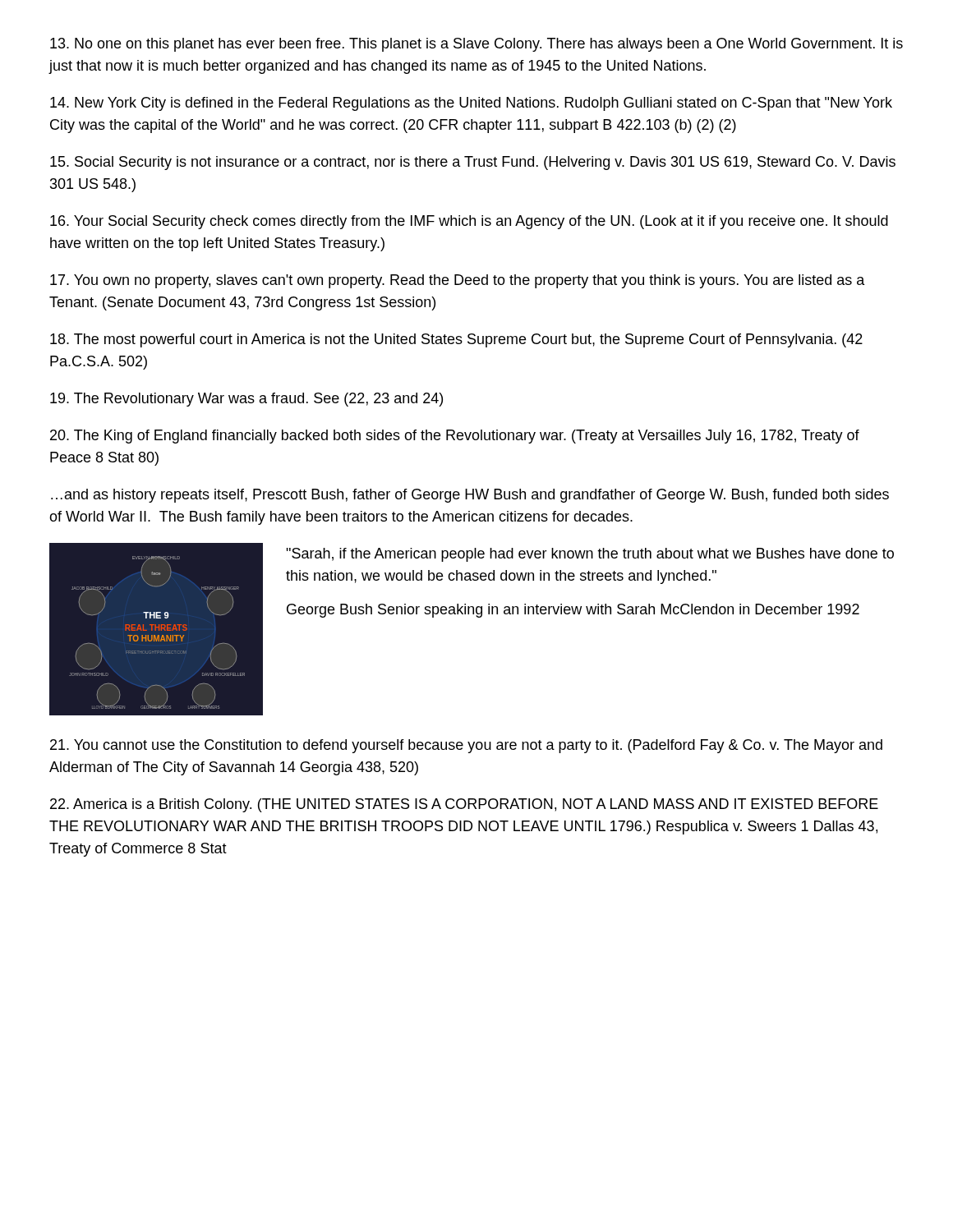Click on the text block that says "…and as history repeats itself,"
The height and width of the screenshot is (1232, 953).
(469, 506)
